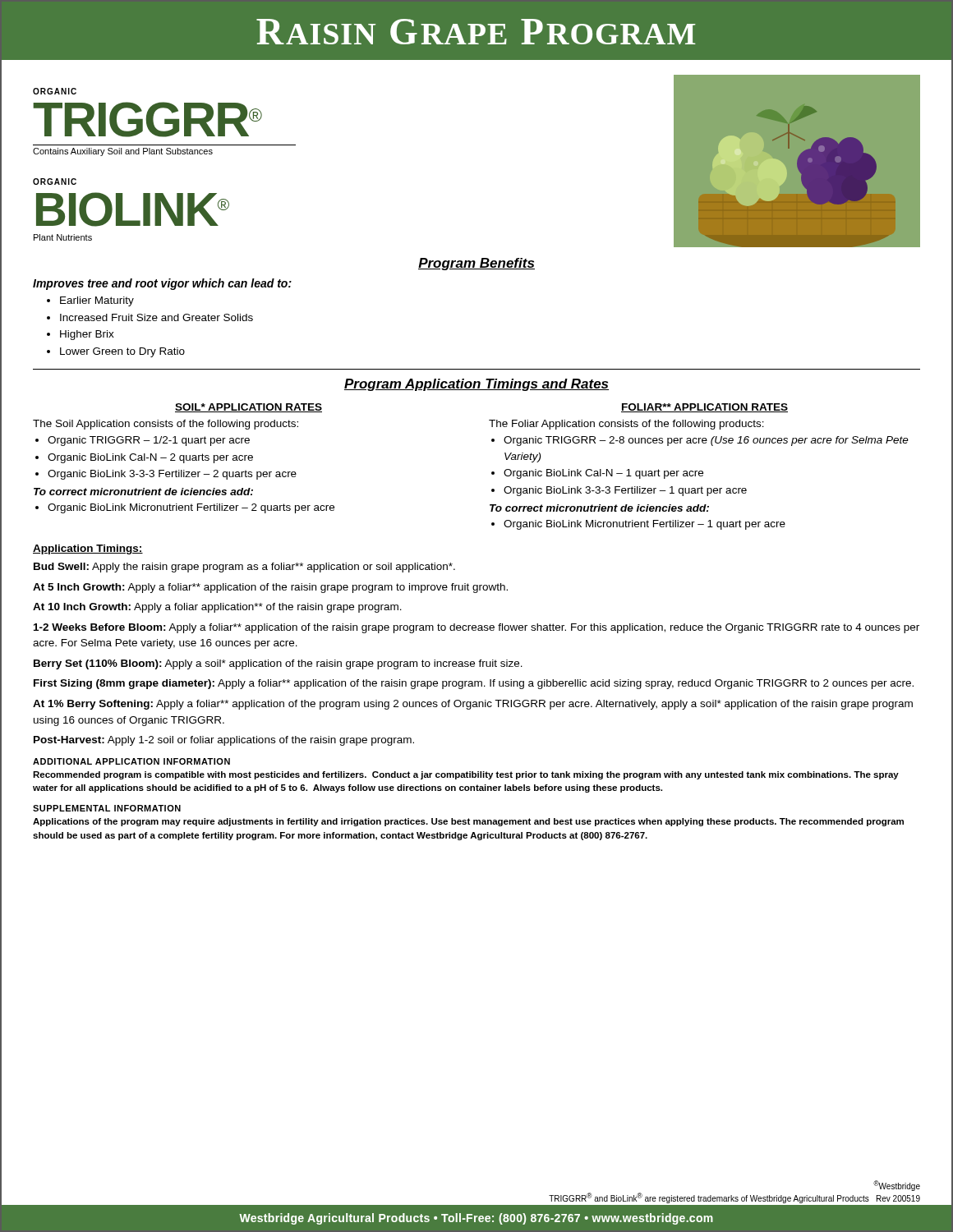Image resolution: width=953 pixels, height=1232 pixels.
Task: Click the passage that begins "Post-Harvest: Apply 1-2 soil or foliar"
Action: [x=224, y=740]
